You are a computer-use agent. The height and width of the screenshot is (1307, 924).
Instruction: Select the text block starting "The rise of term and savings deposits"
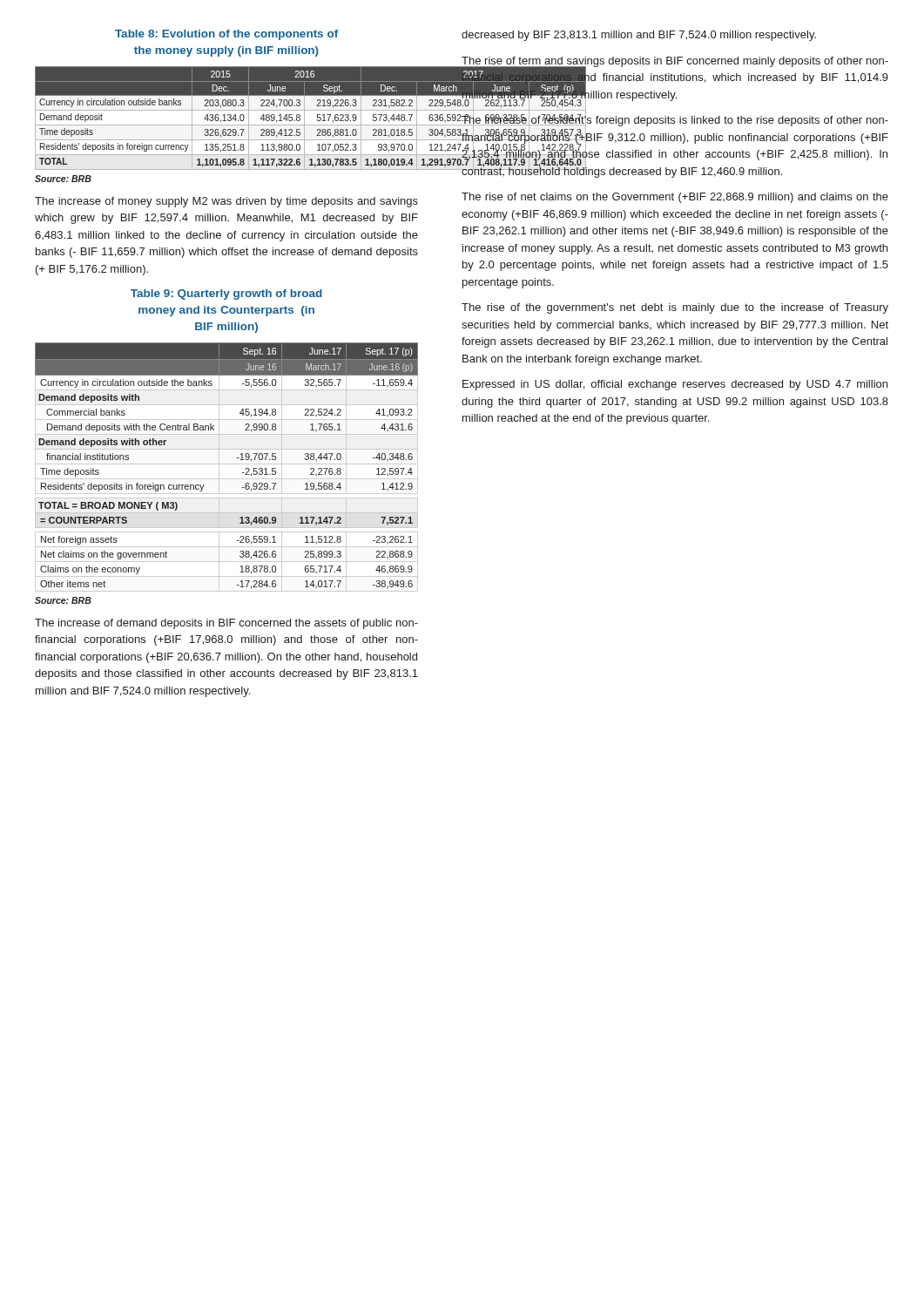click(675, 77)
